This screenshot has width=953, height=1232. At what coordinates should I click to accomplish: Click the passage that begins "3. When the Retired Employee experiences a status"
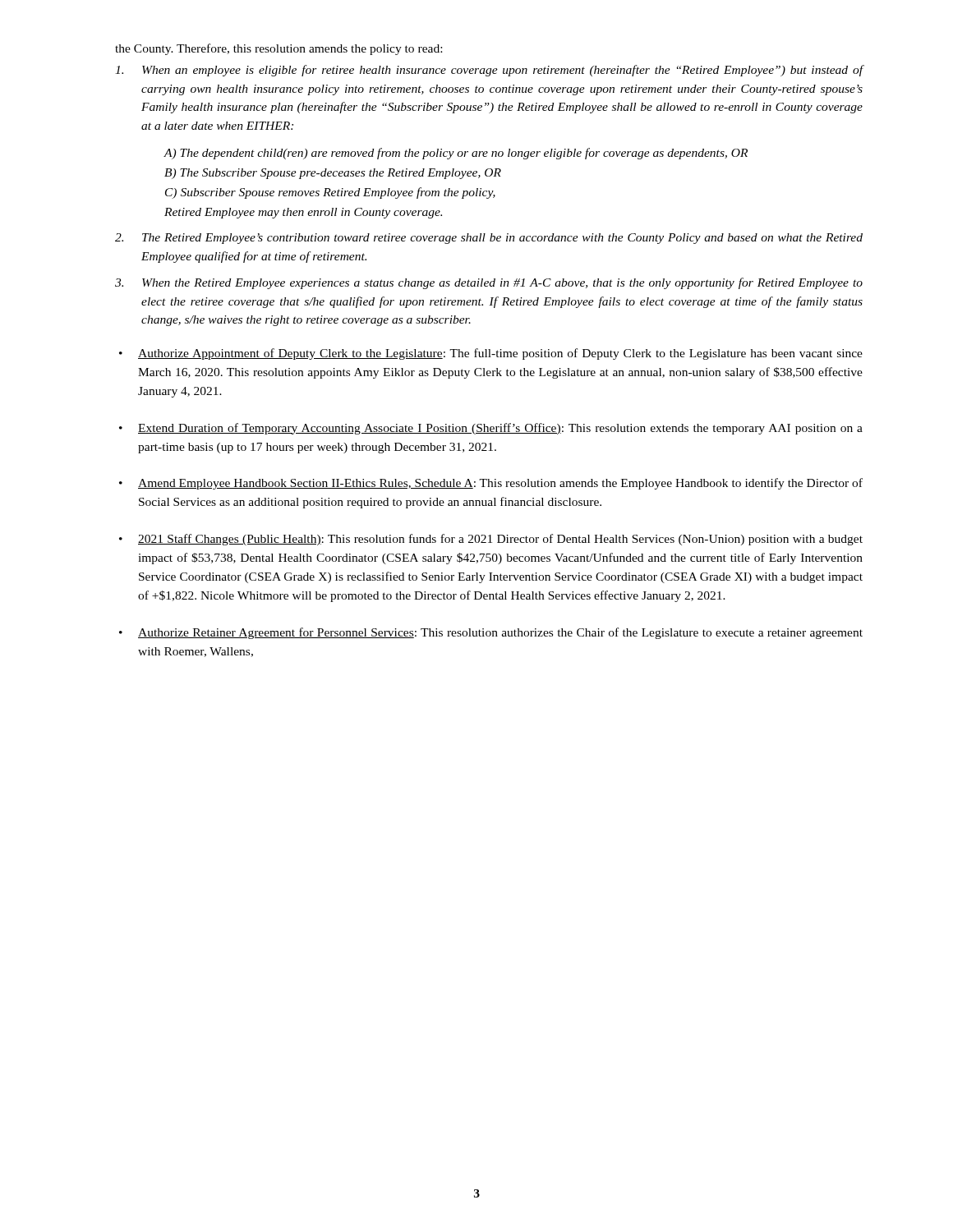point(489,301)
